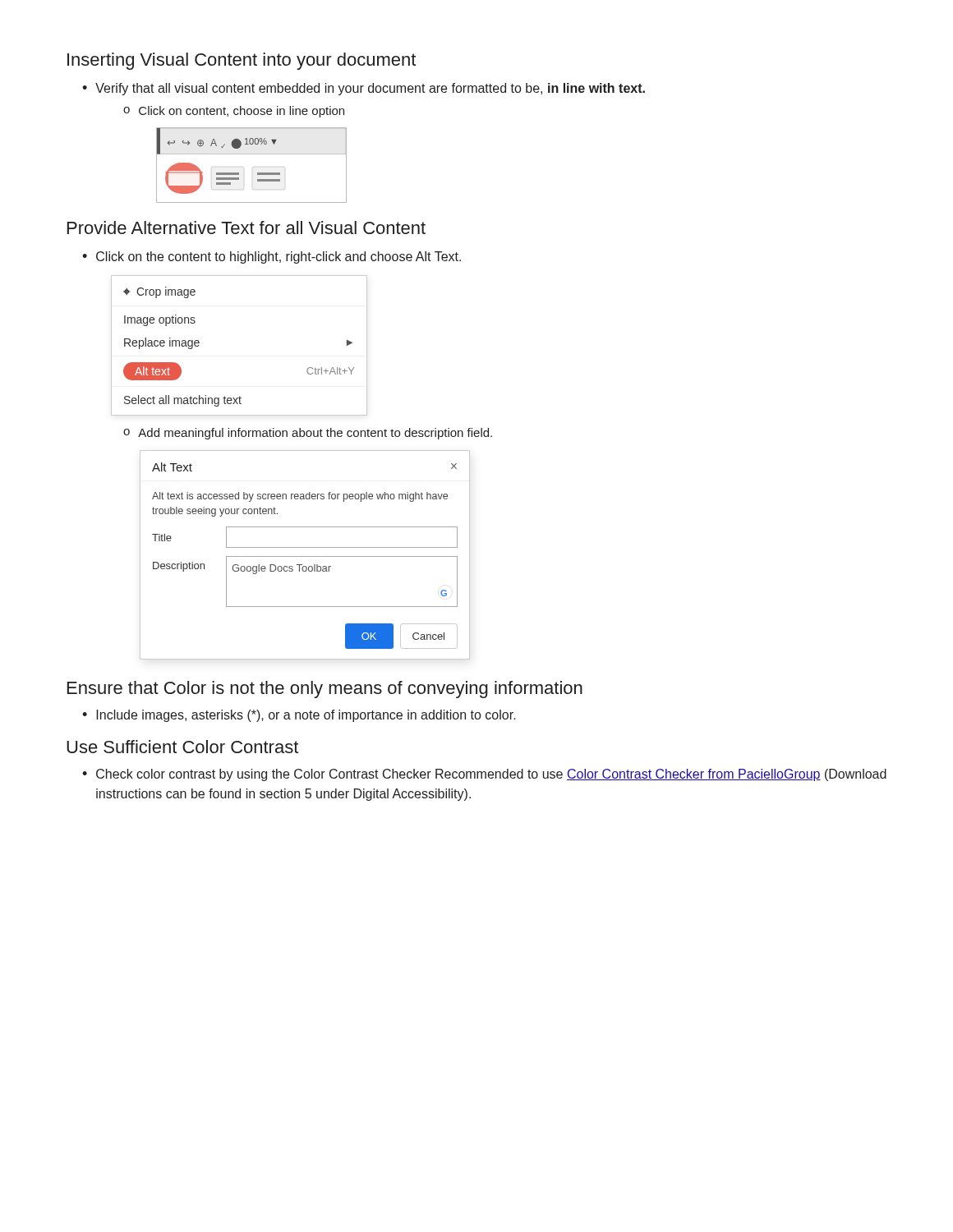Find the list item containing "o Click on content, choose in line option"

click(234, 111)
